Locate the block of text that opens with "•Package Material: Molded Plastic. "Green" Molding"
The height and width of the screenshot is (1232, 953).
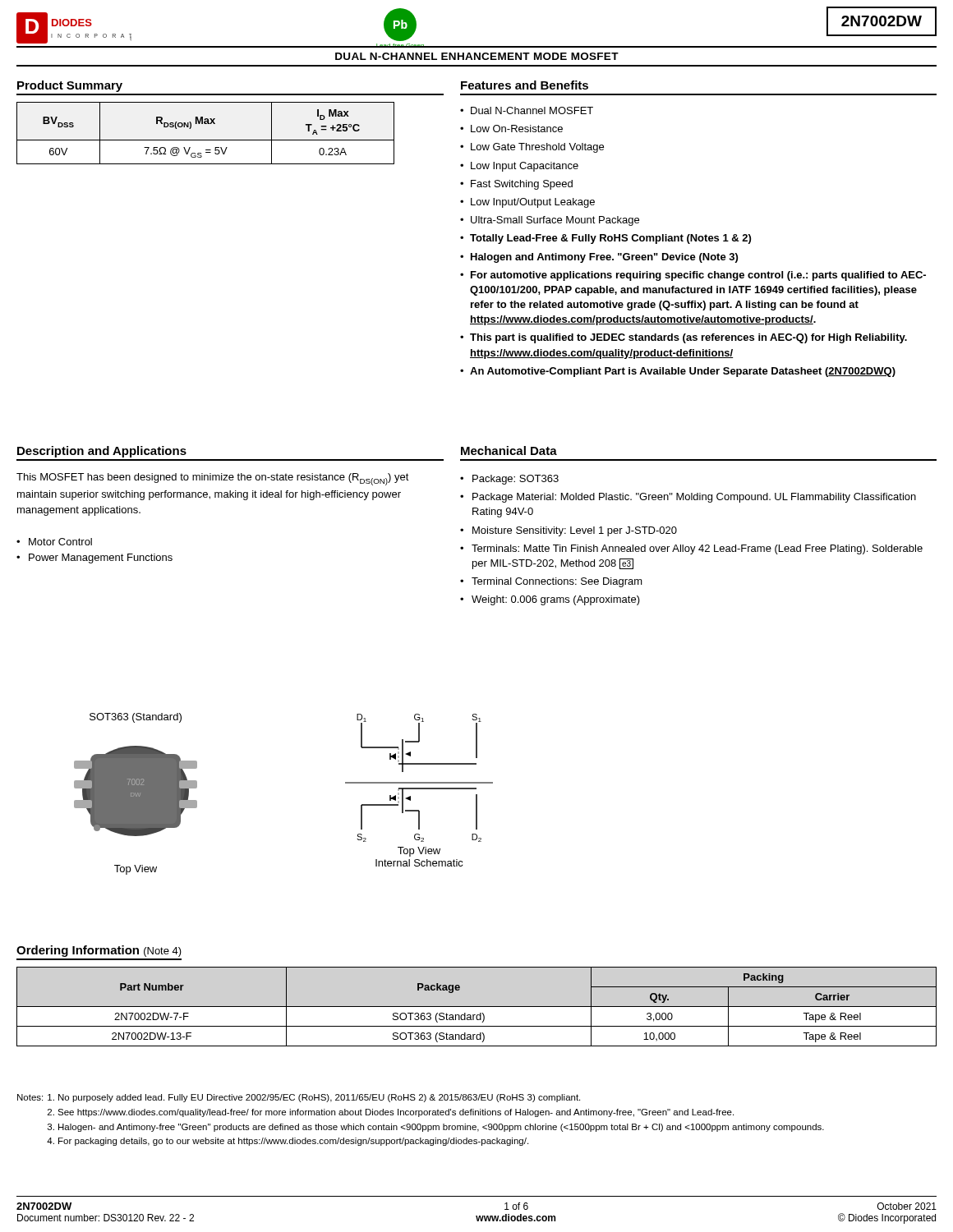688,504
